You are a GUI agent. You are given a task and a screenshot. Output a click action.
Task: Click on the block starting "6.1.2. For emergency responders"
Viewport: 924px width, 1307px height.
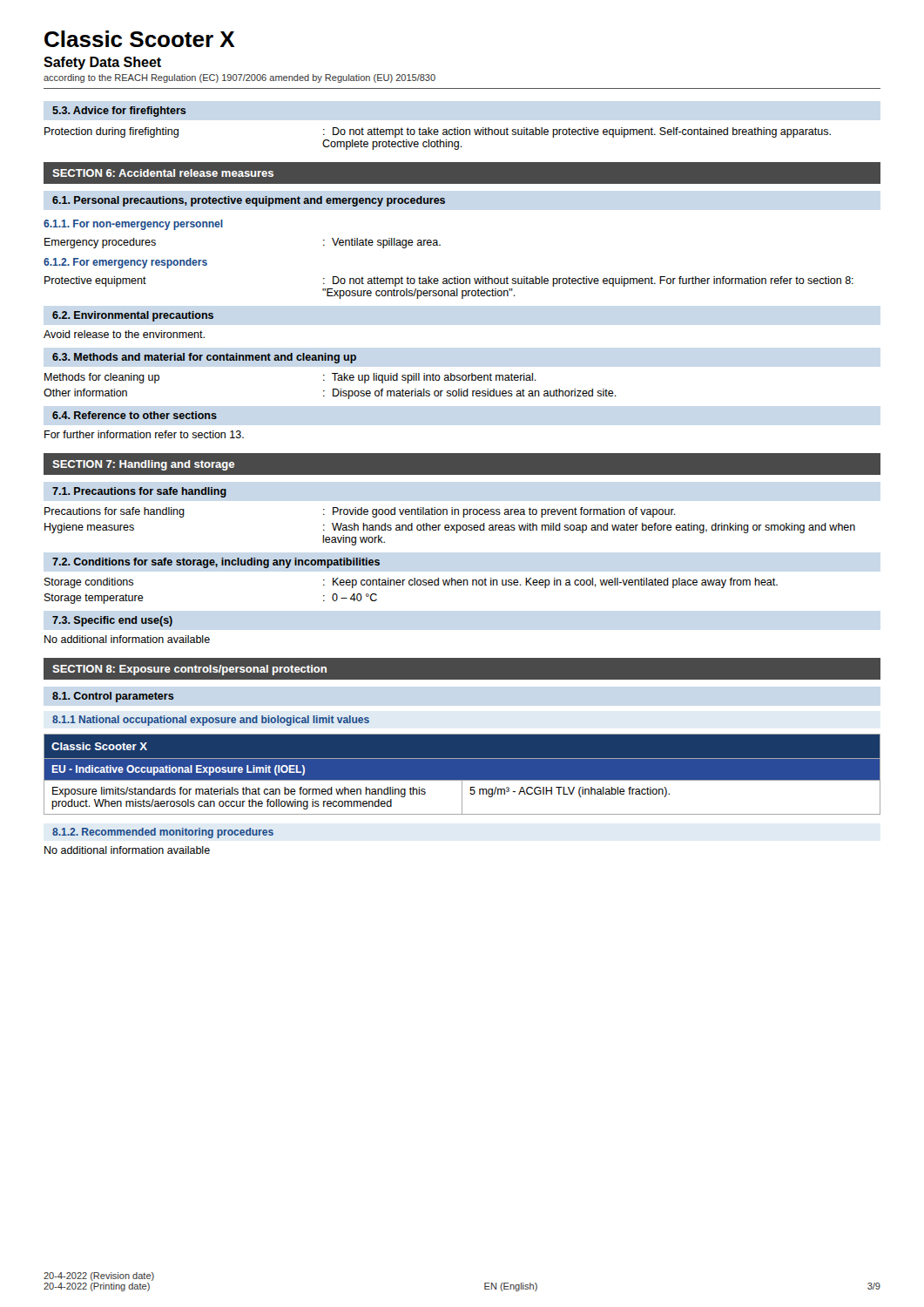(125, 263)
